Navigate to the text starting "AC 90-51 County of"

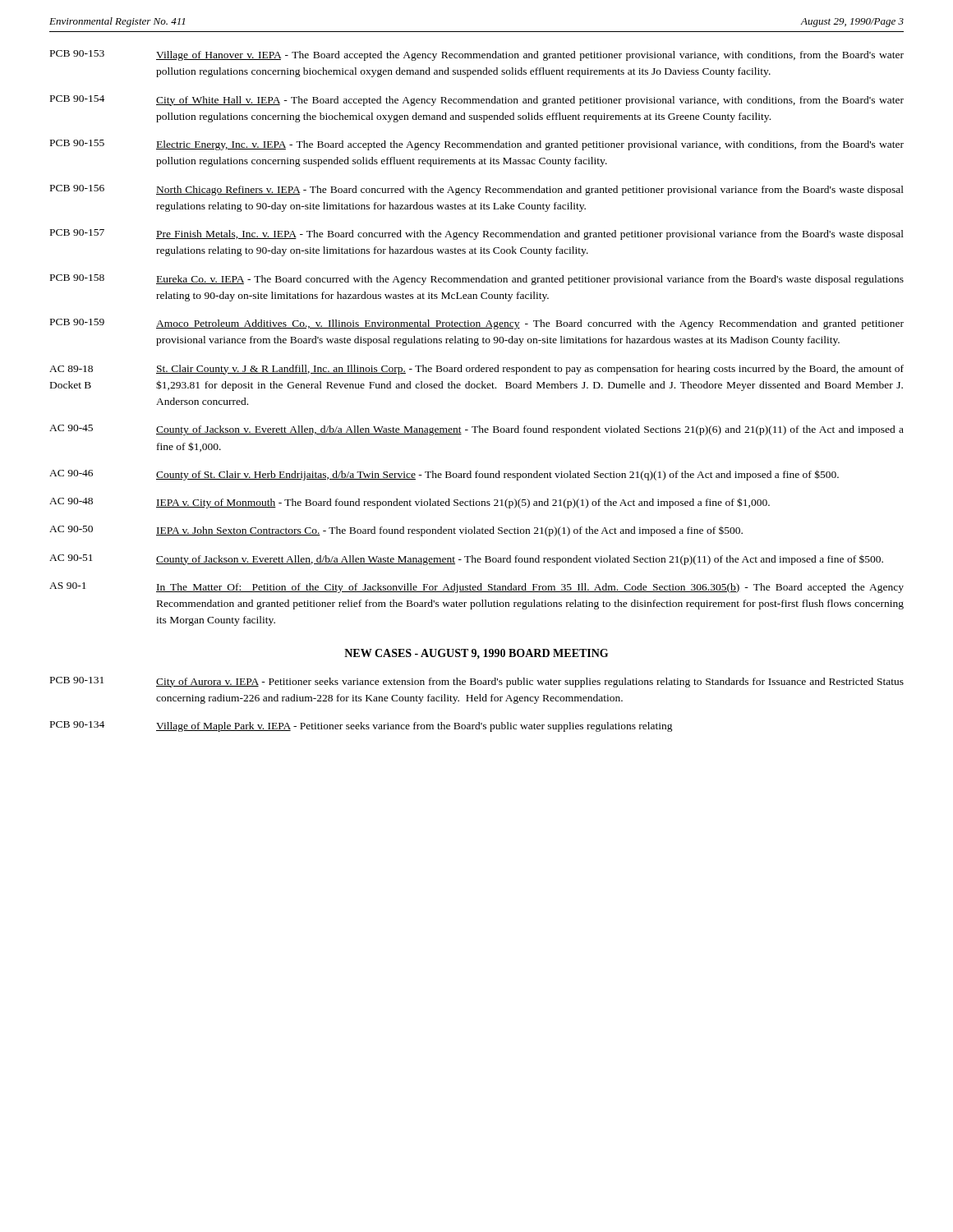coord(476,559)
